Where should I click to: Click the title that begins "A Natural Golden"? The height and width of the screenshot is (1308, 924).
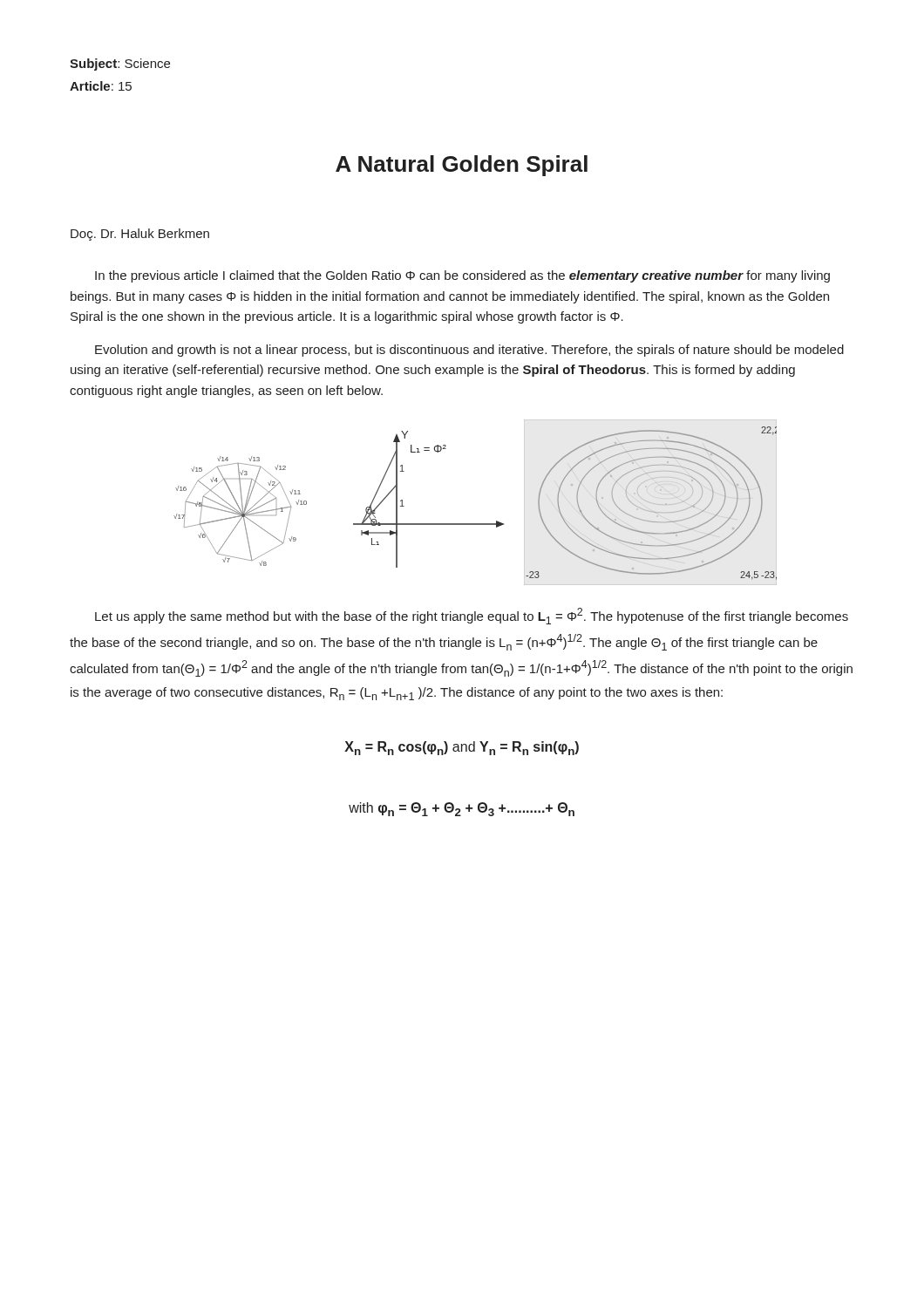(462, 164)
